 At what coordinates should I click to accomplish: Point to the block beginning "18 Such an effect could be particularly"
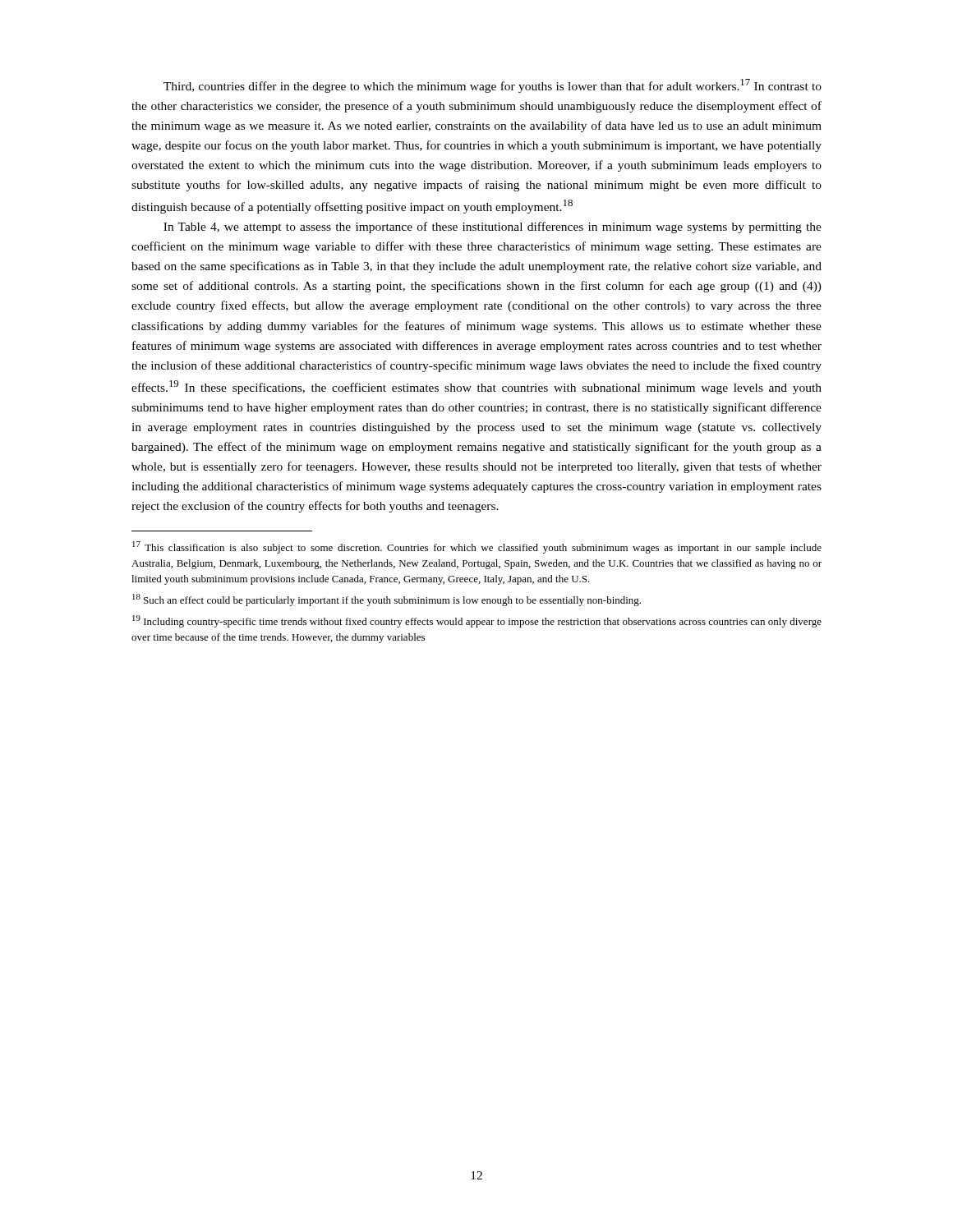[387, 599]
